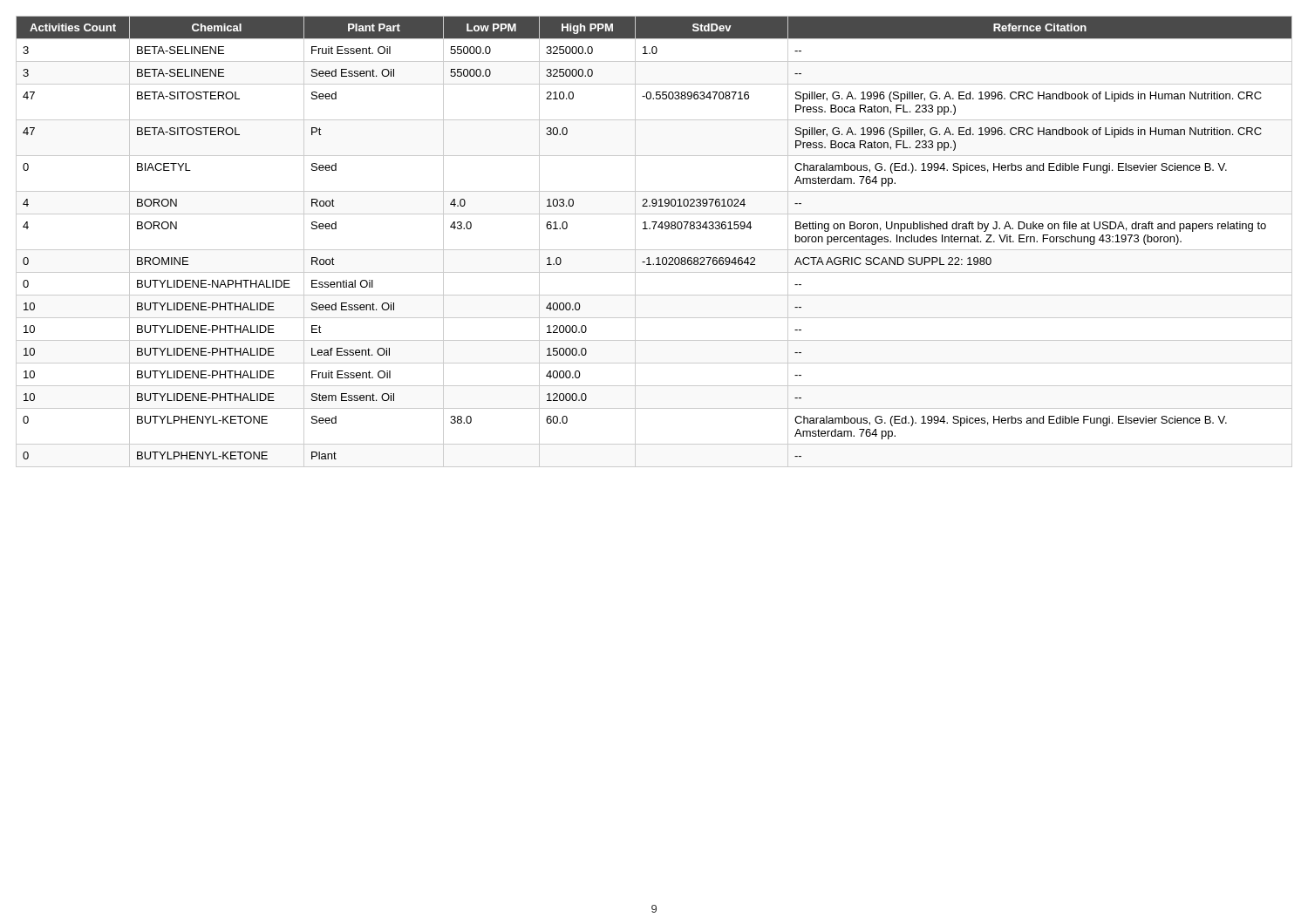Click on the table containing "Fruit Essent. Oil"

pos(654,241)
